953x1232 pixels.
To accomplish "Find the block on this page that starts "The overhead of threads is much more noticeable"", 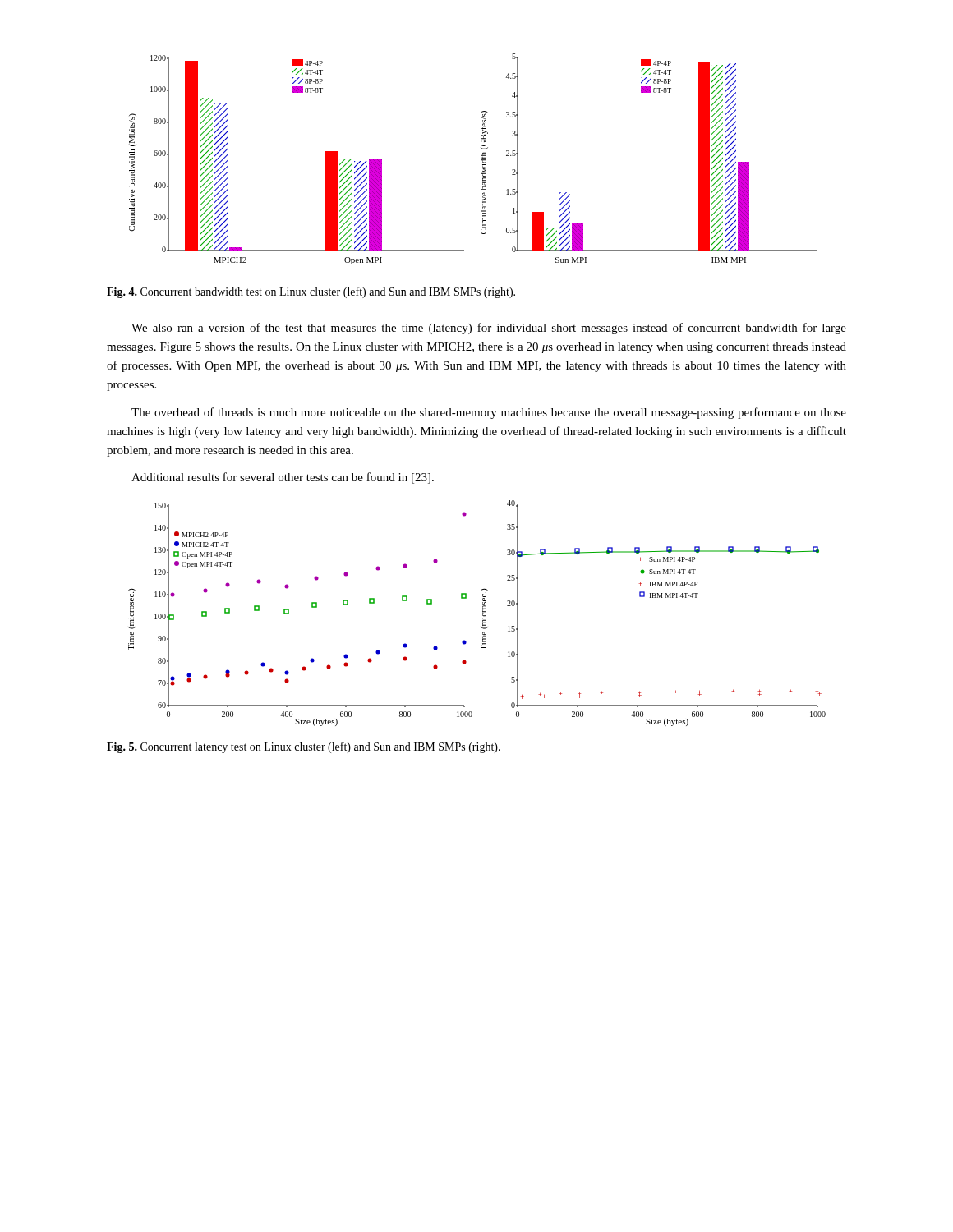I will 476,431.
